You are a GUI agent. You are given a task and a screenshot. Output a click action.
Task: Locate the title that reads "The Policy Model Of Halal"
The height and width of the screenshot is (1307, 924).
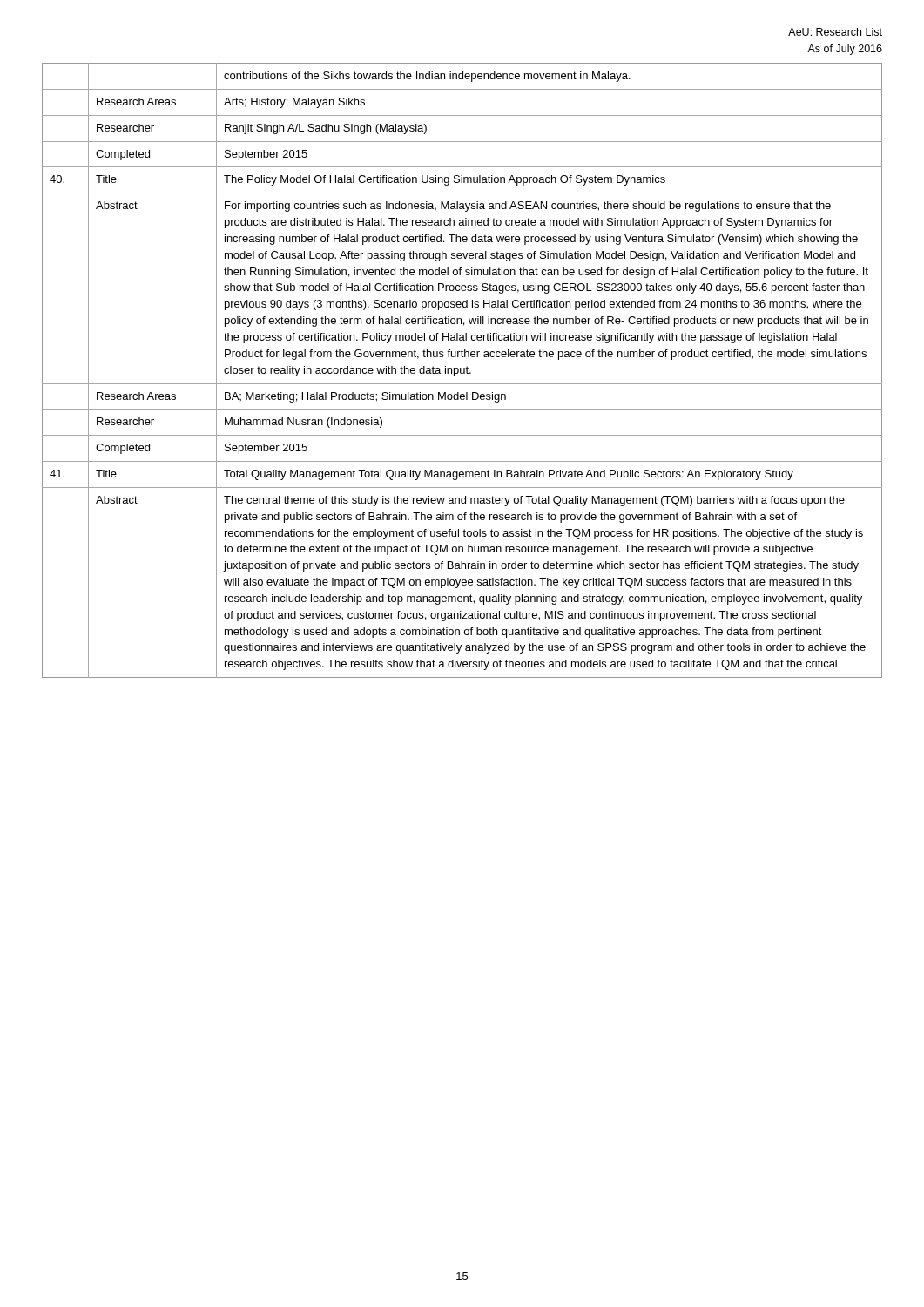[x=445, y=179]
